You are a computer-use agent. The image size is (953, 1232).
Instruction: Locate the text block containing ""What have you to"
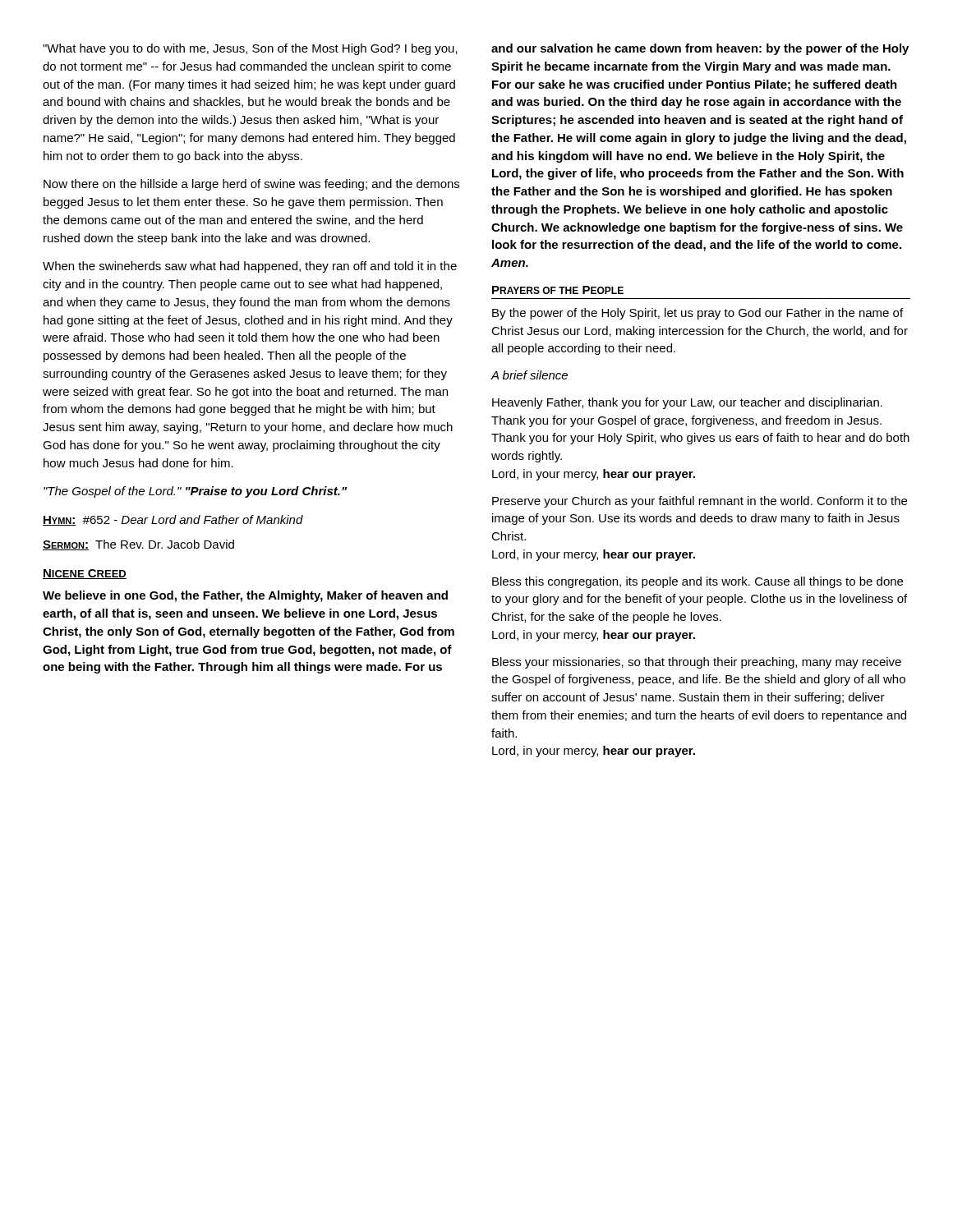tap(252, 102)
